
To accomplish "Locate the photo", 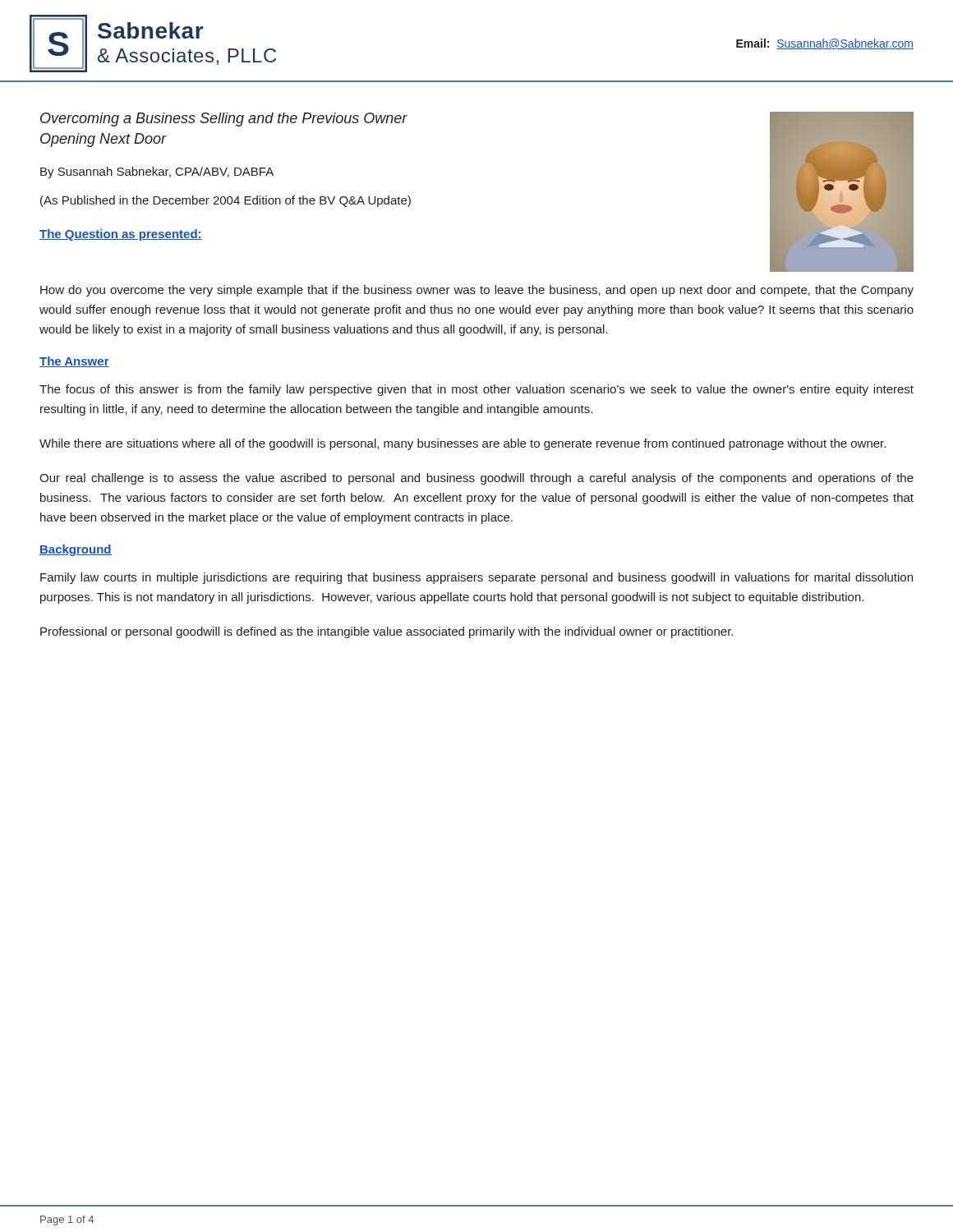I will 842,192.
